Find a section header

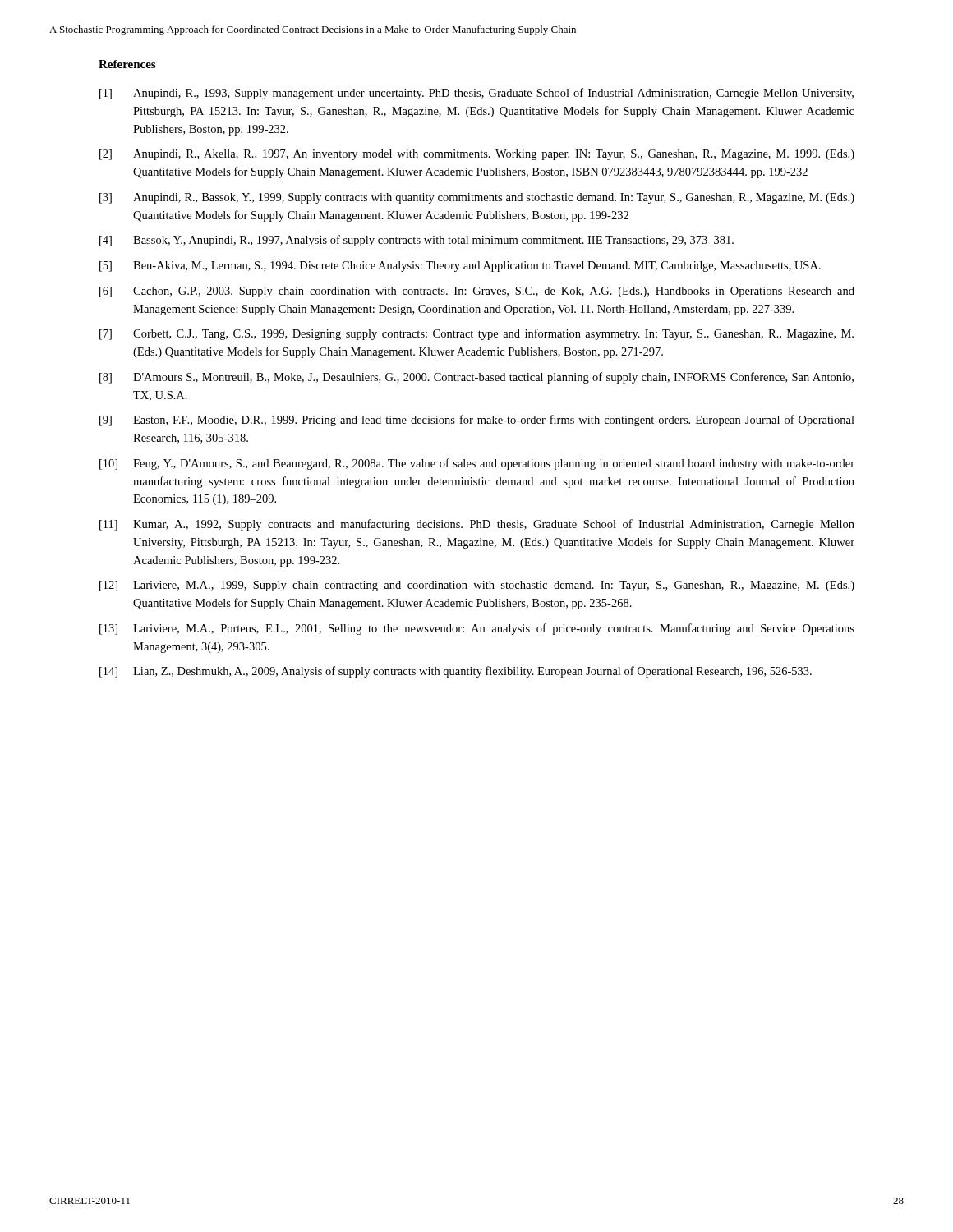[x=127, y=64]
